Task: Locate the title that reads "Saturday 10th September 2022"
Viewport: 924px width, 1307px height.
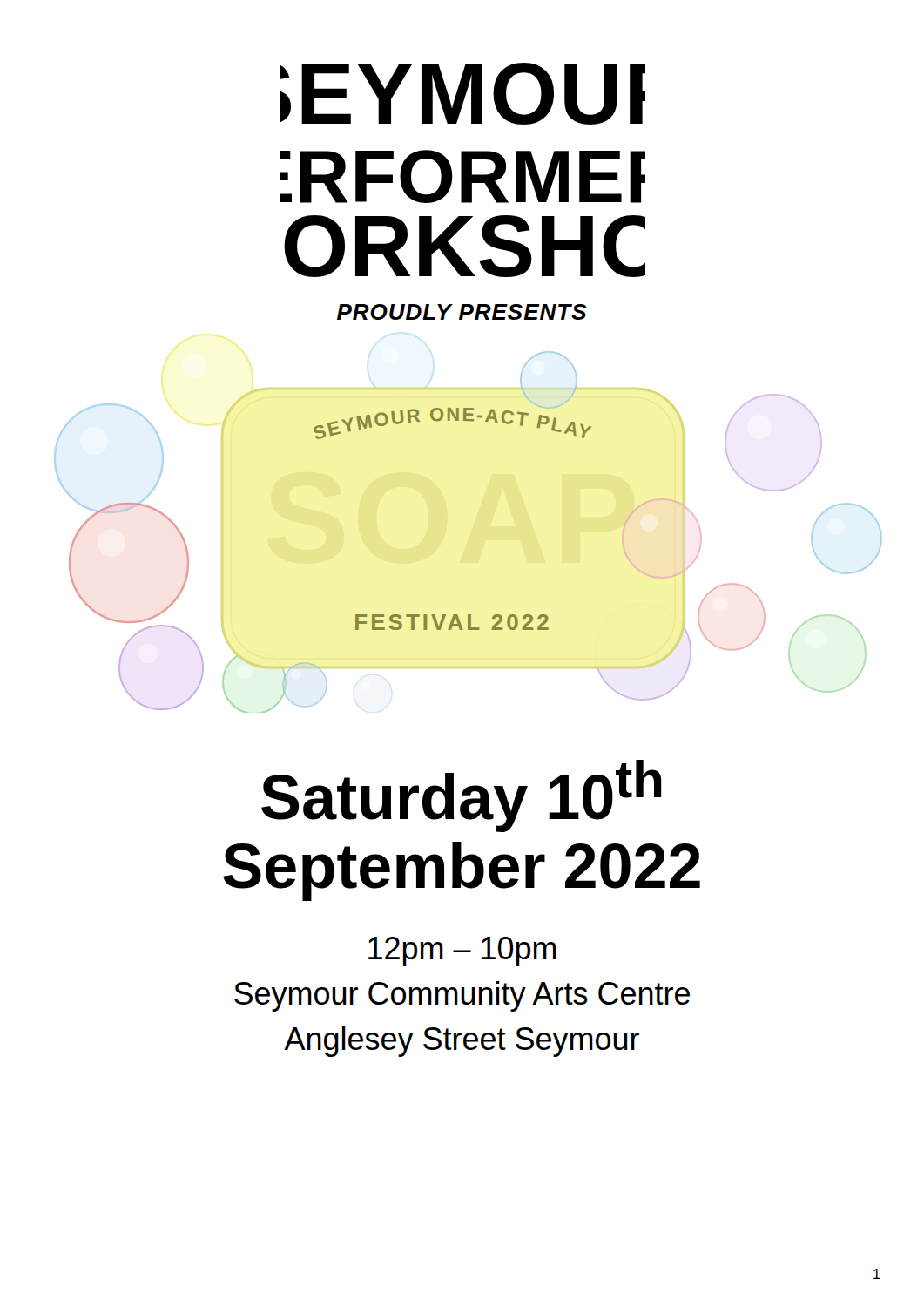Action: point(462,826)
